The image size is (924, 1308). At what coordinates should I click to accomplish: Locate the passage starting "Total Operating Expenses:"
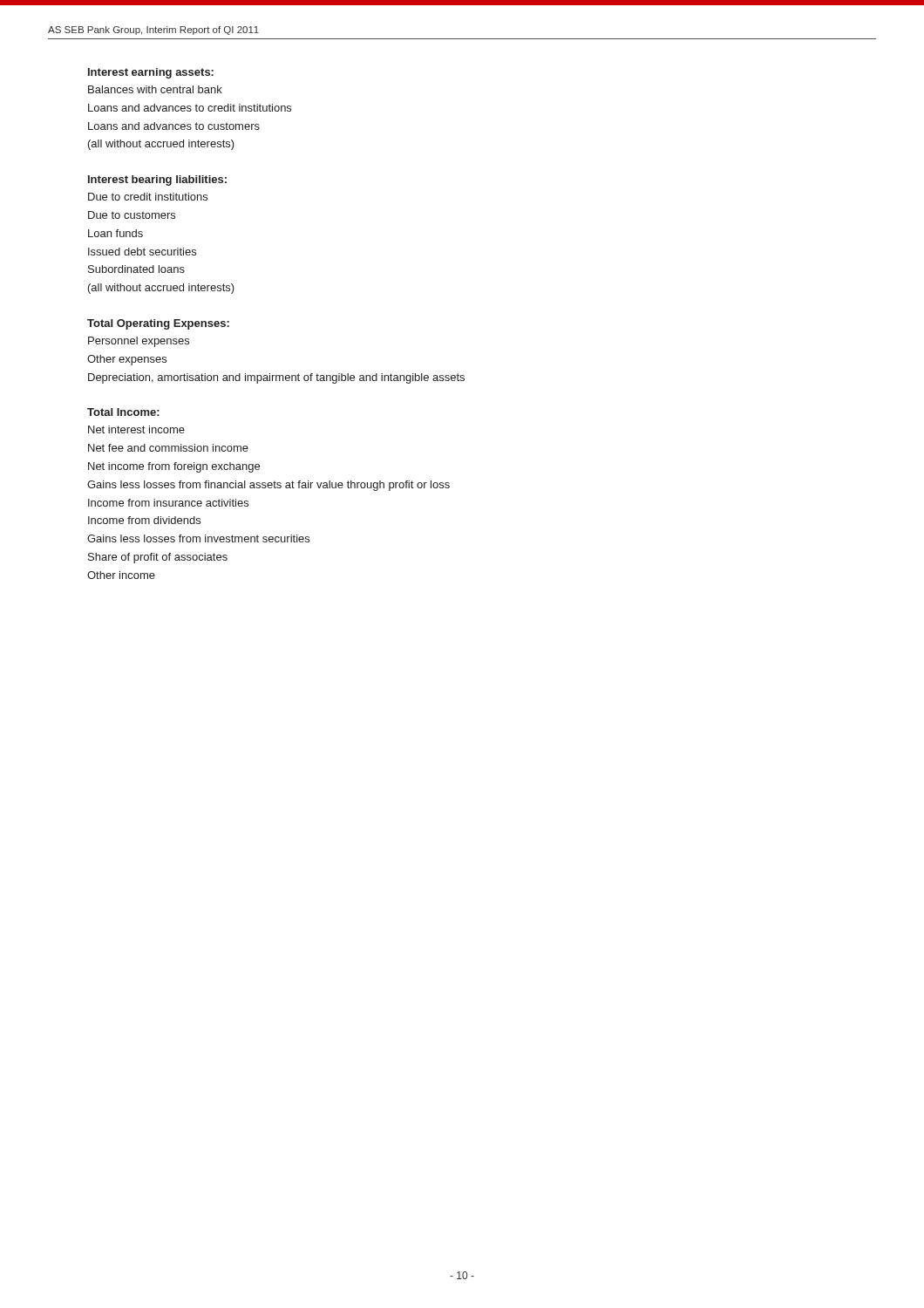coord(159,323)
